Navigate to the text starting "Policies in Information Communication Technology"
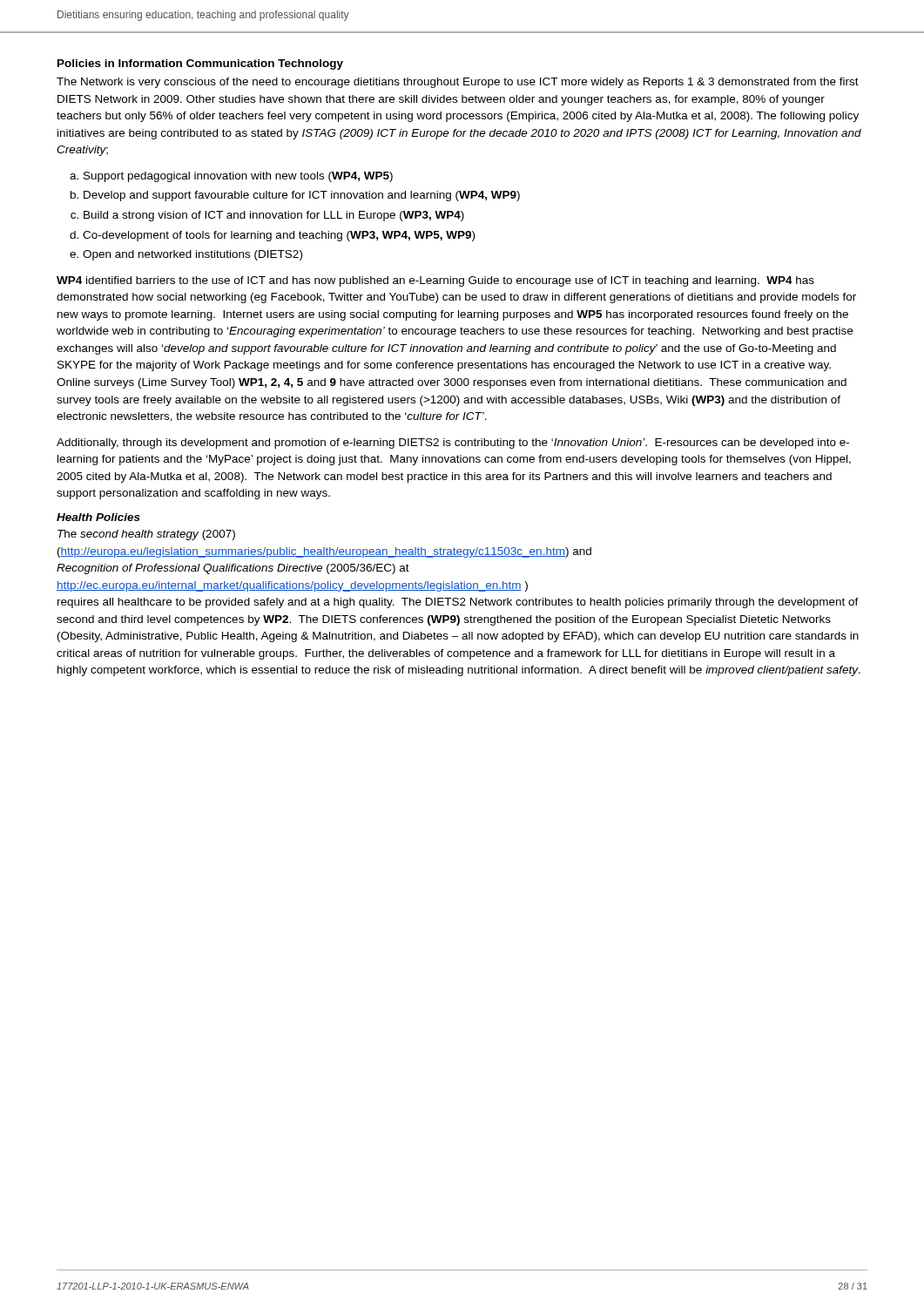 tap(200, 63)
